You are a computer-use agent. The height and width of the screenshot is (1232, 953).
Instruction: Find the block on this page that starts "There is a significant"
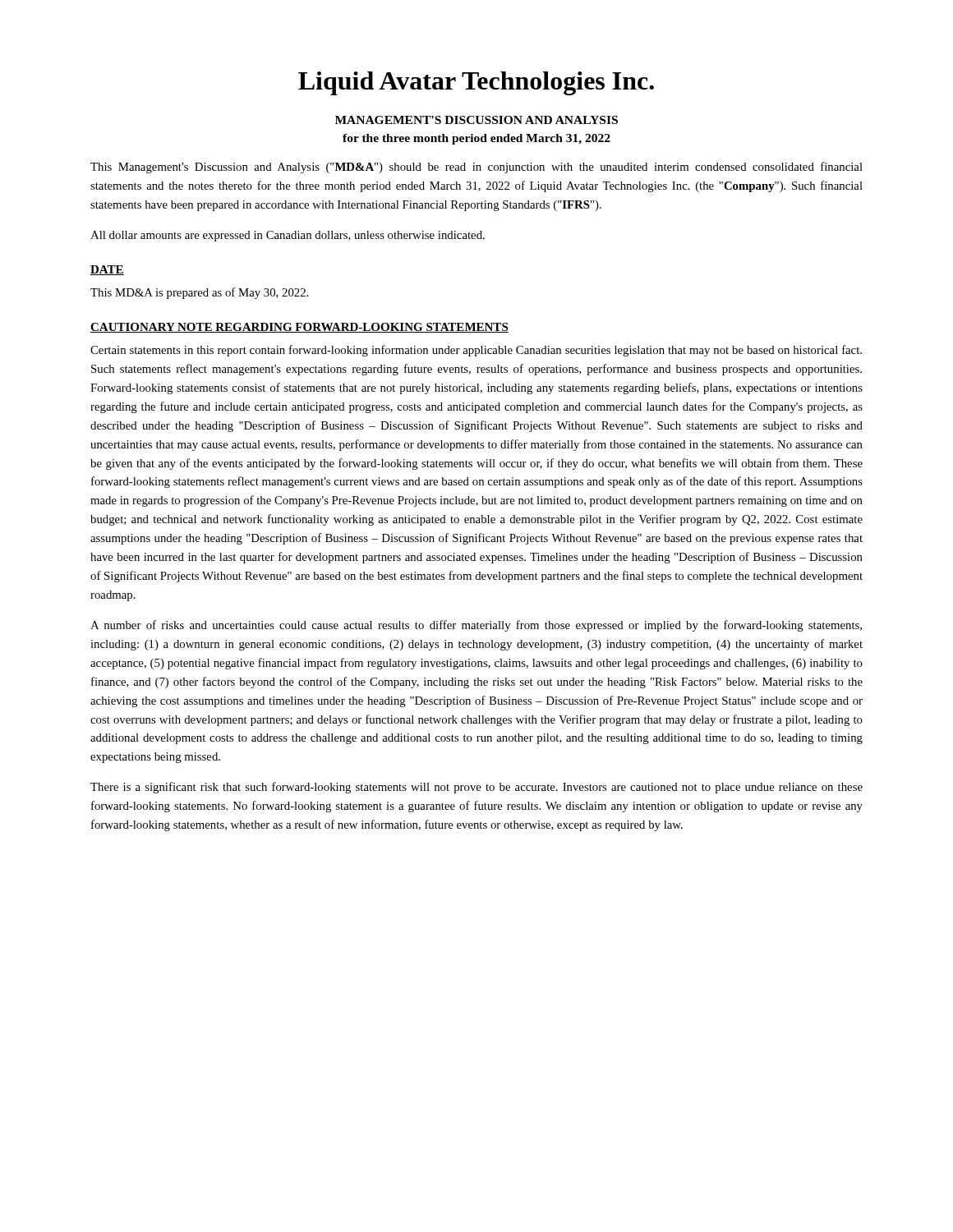click(x=476, y=806)
